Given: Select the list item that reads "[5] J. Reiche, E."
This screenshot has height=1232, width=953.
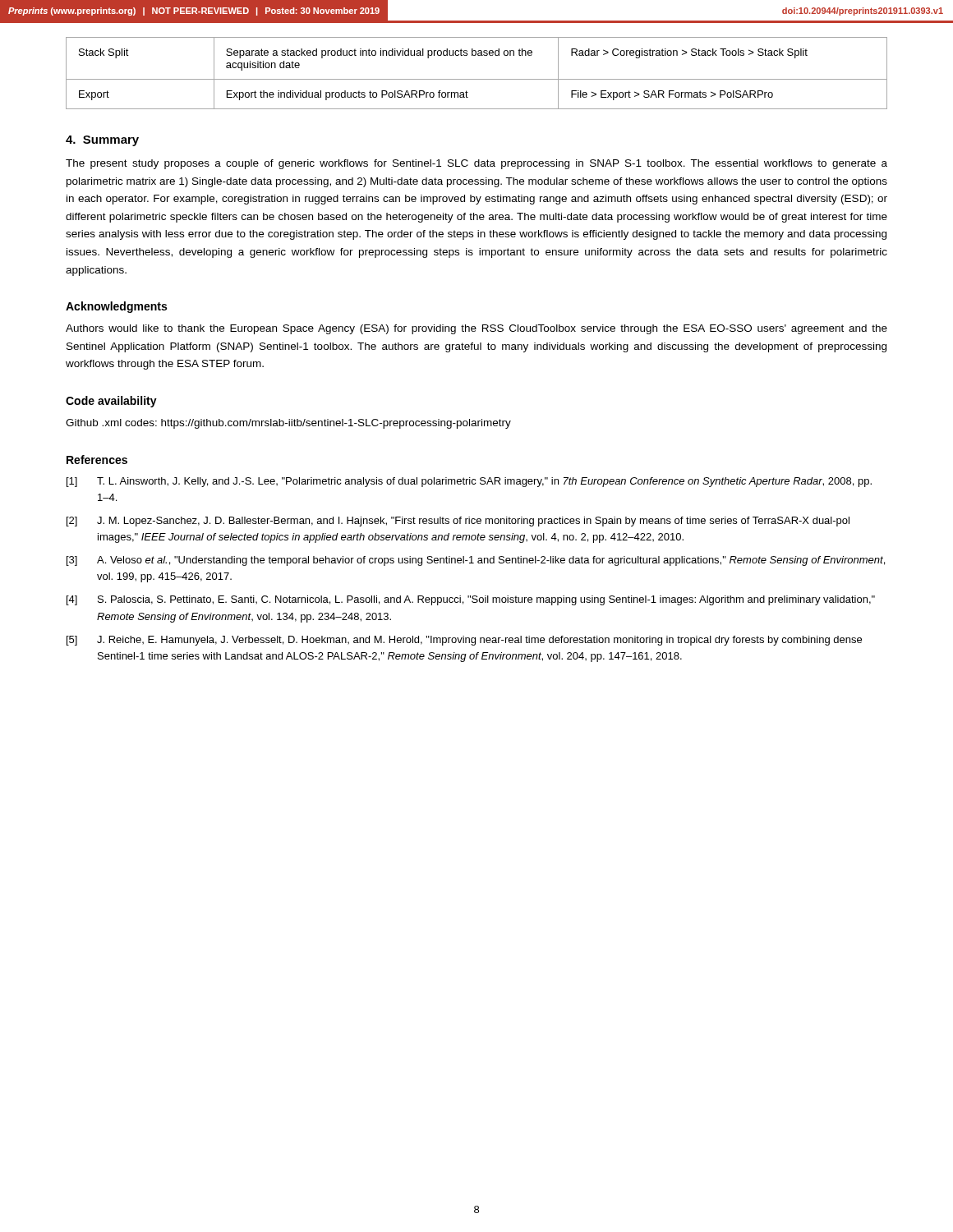Looking at the screenshot, I should [476, 648].
